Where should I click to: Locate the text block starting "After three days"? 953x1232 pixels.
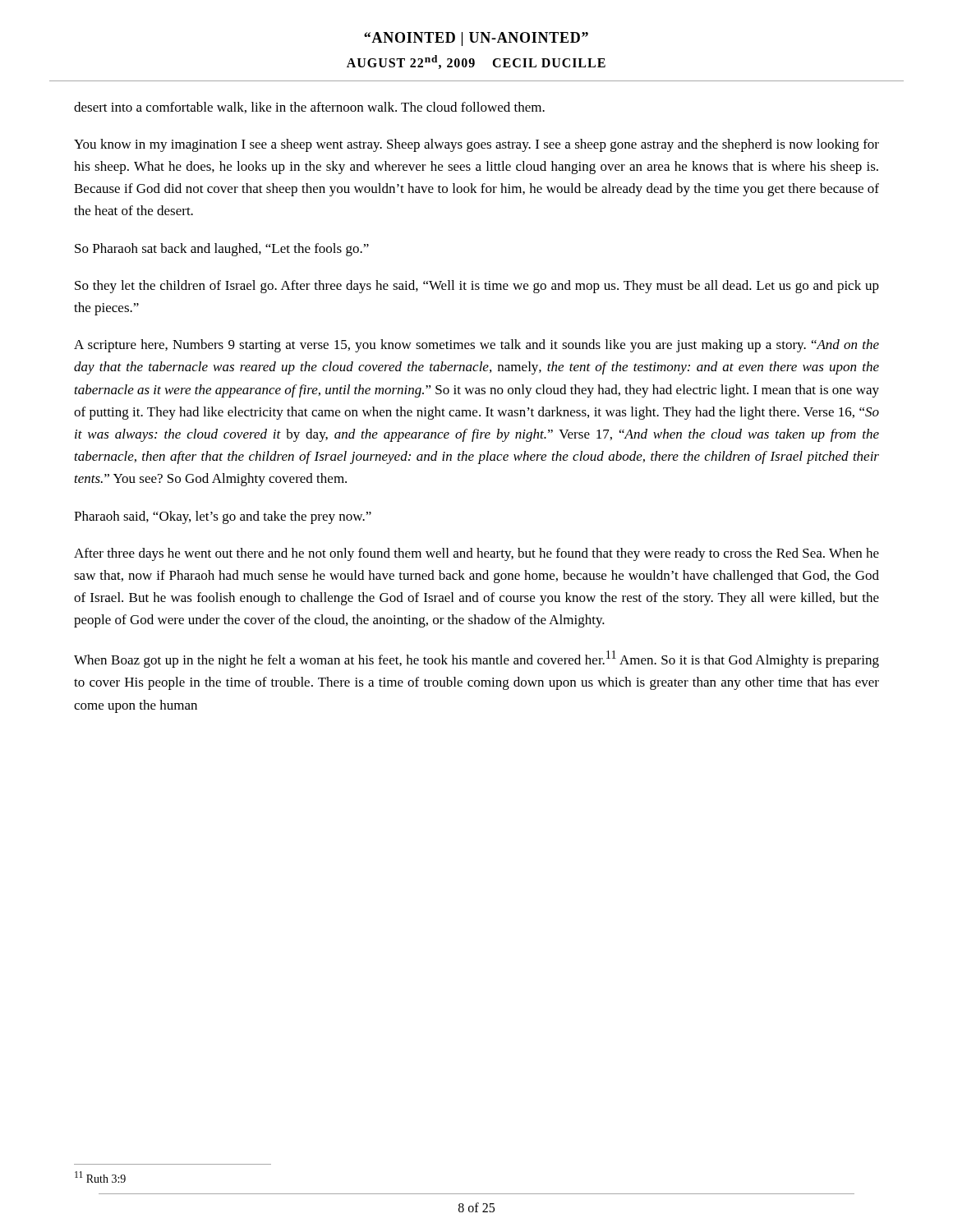(x=476, y=586)
